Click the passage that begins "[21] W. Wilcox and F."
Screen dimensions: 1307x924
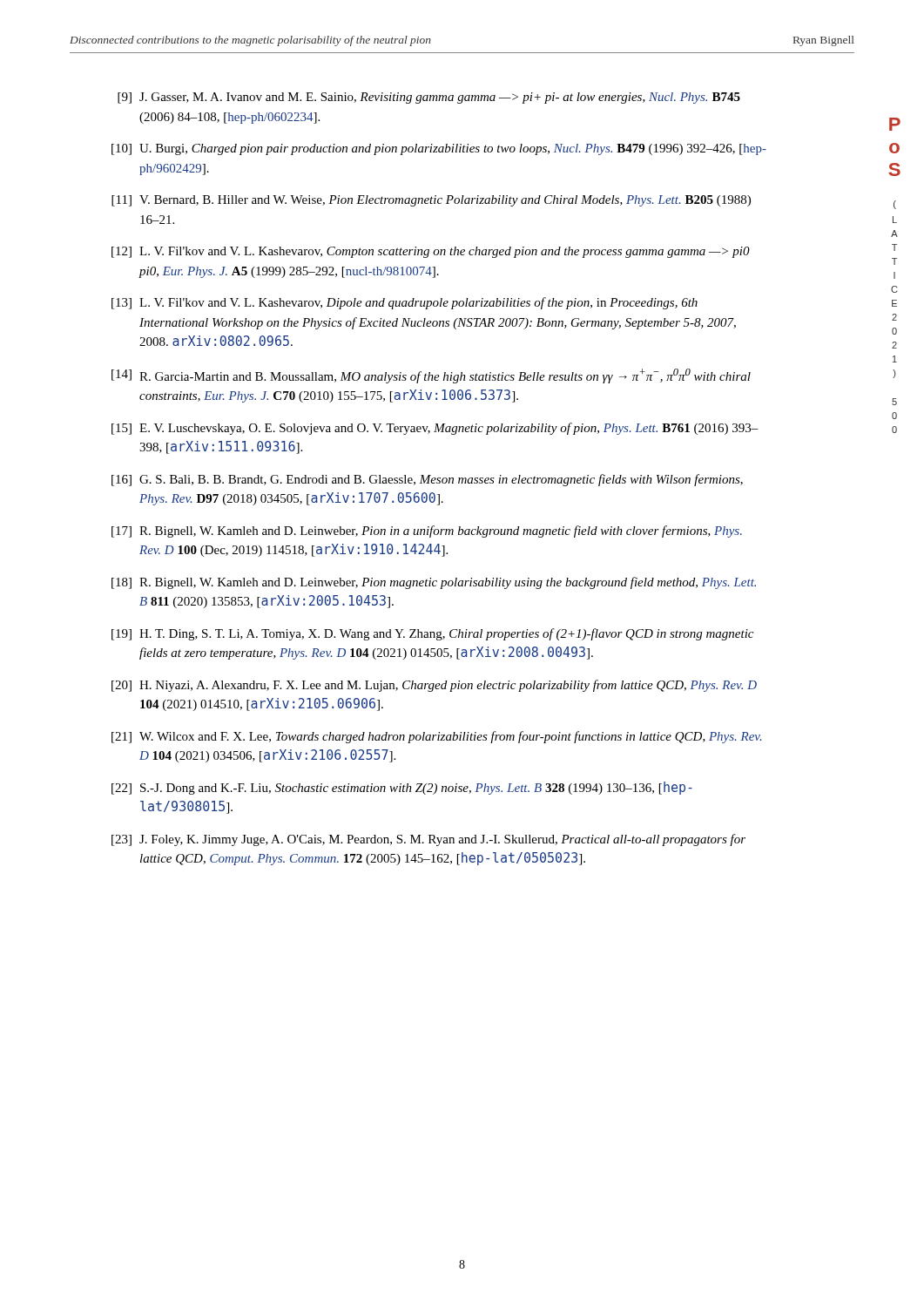pos(431,746)
